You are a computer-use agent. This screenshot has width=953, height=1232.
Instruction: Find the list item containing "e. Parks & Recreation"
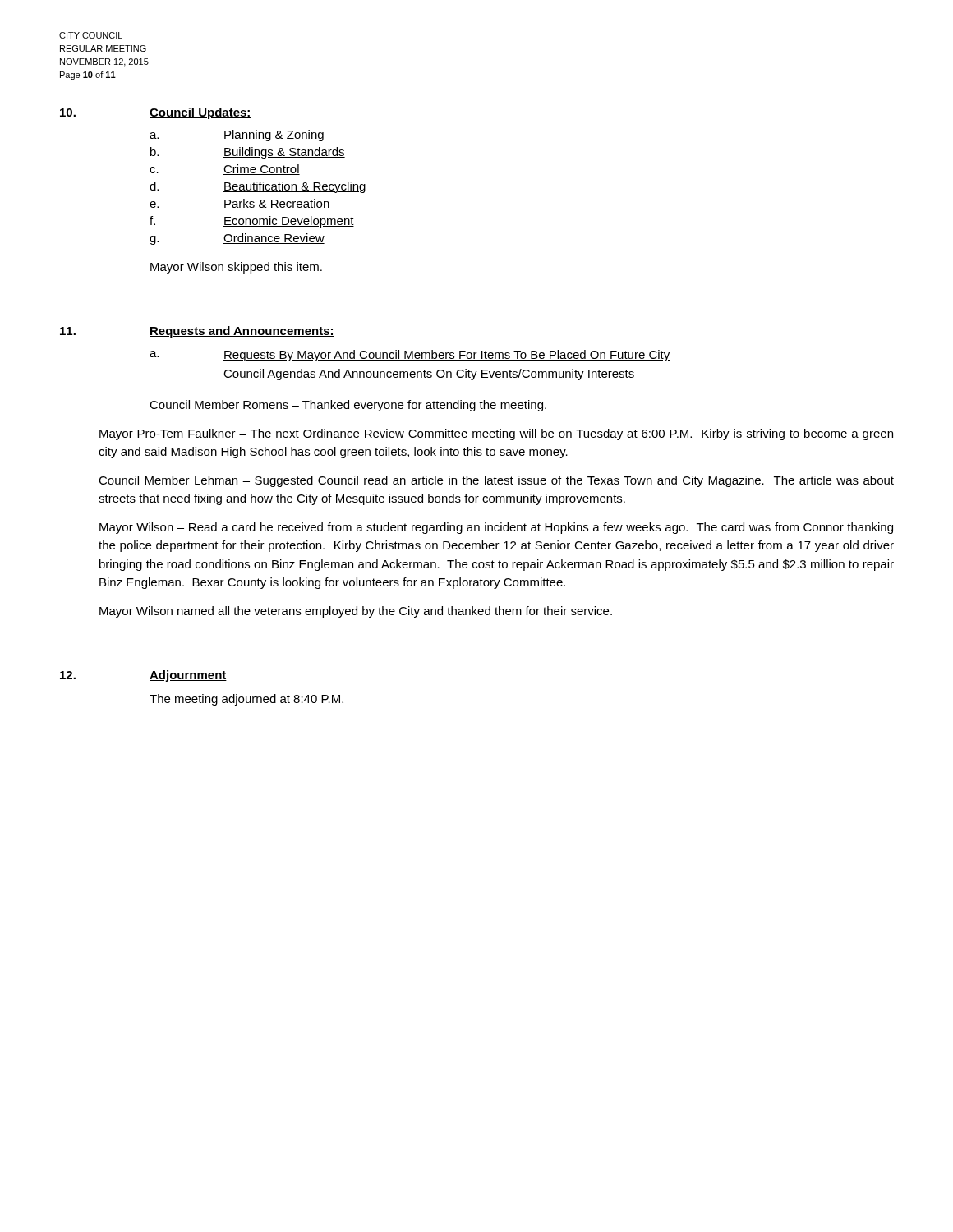[240, 203]
